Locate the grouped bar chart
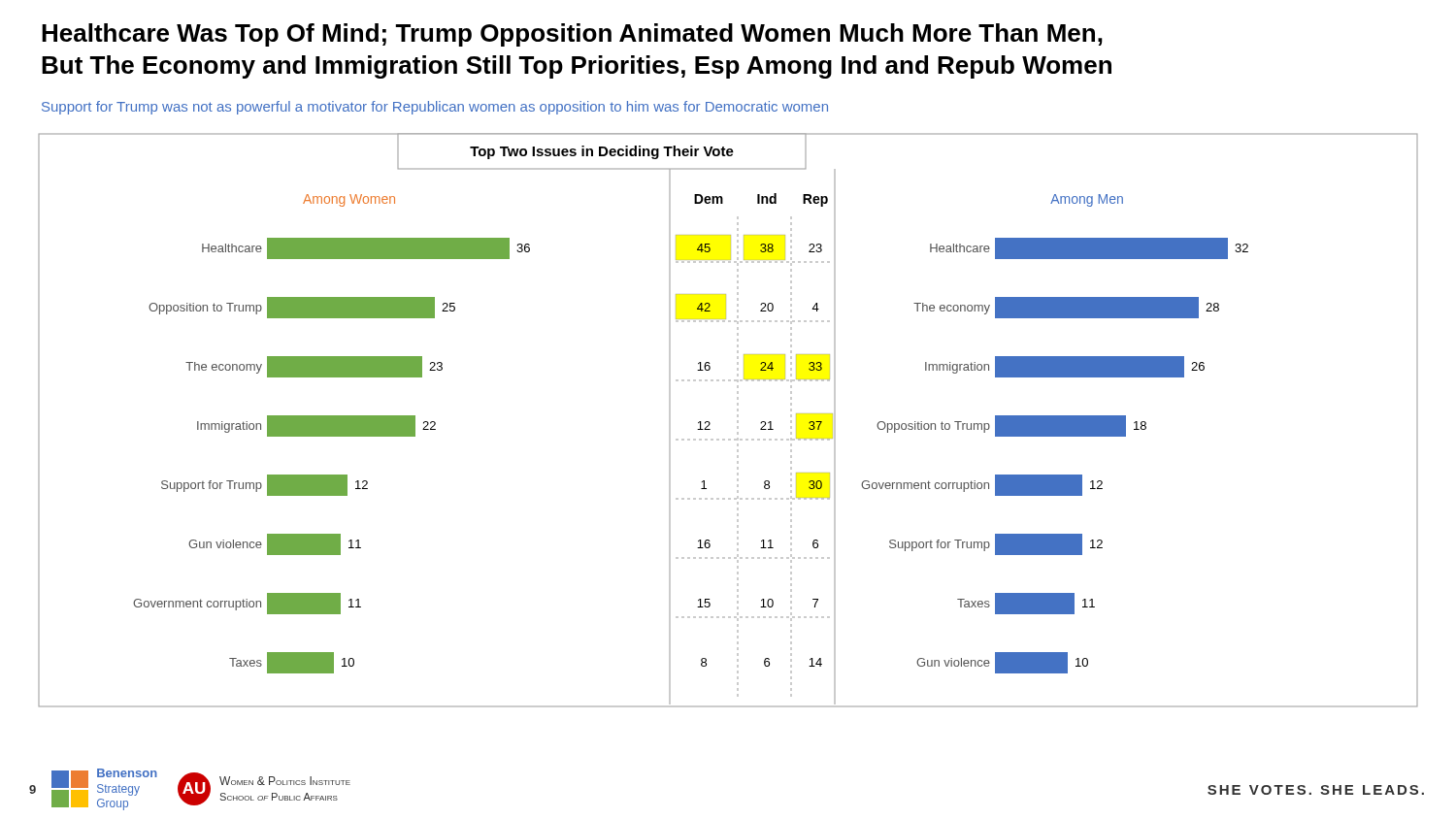Screen dimensions: 819x1456 [728, 430]
